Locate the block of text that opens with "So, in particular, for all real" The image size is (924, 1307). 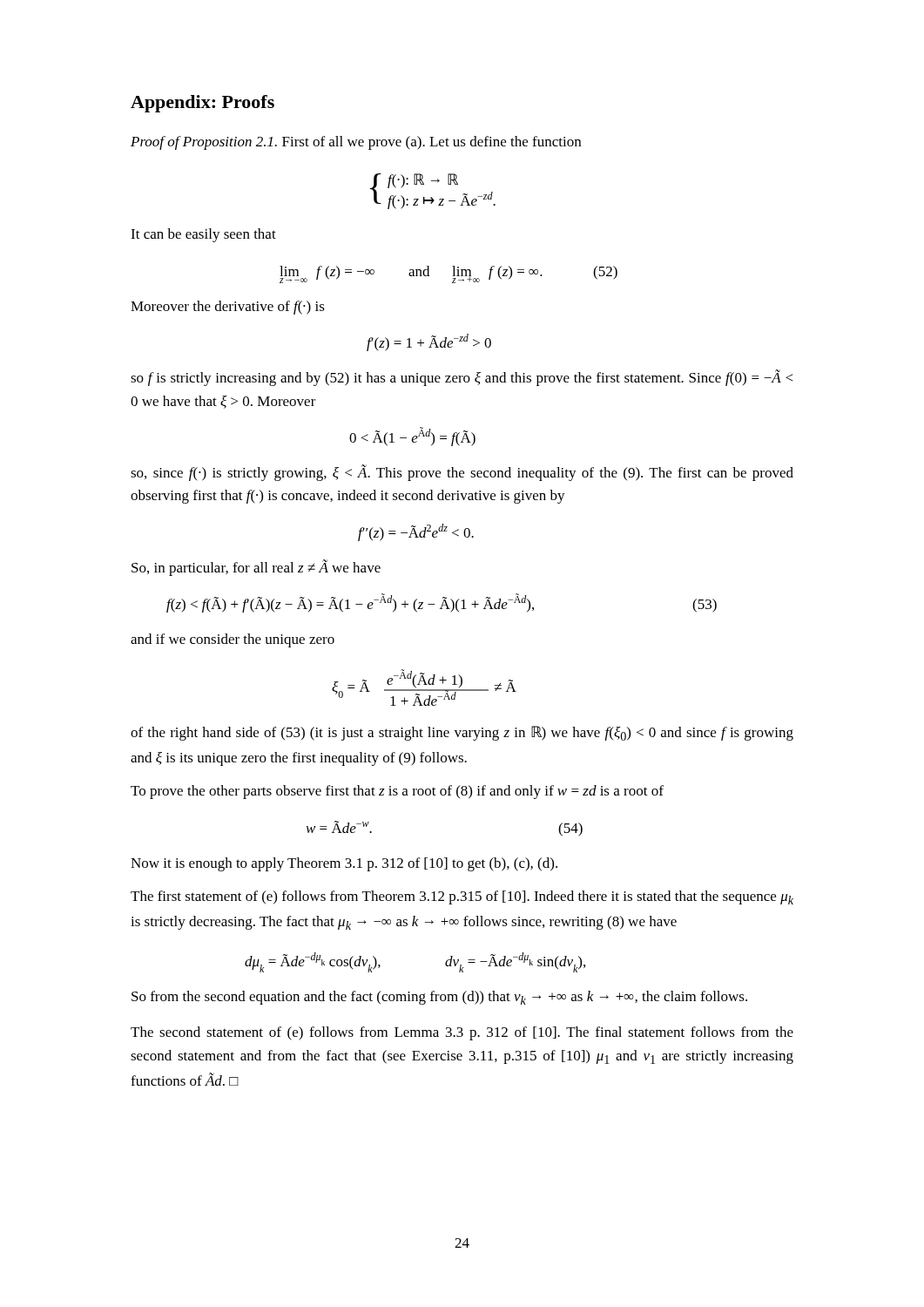pyautogui.click(x=256, y=568)
